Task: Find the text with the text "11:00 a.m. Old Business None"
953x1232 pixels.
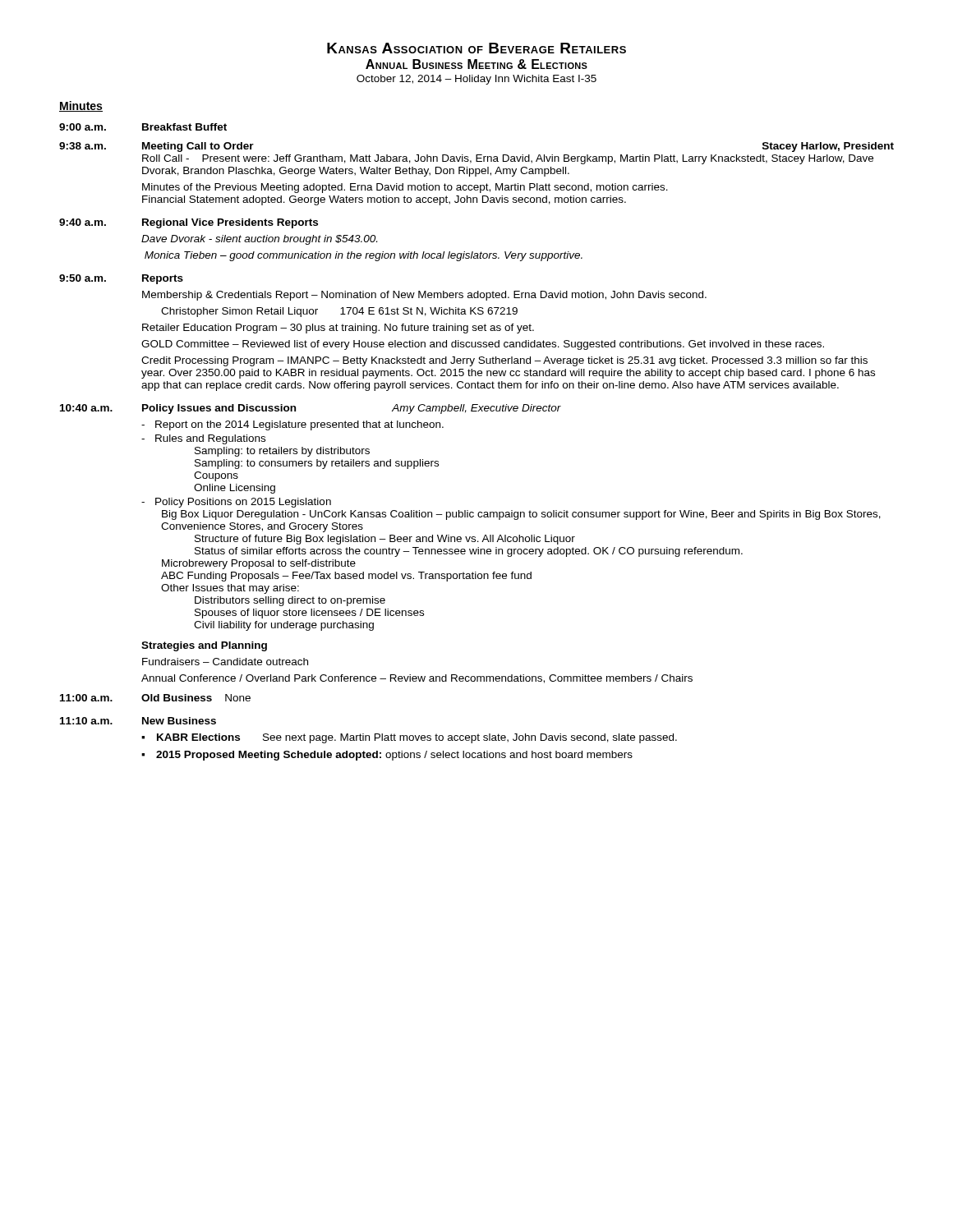Action: 155,698
